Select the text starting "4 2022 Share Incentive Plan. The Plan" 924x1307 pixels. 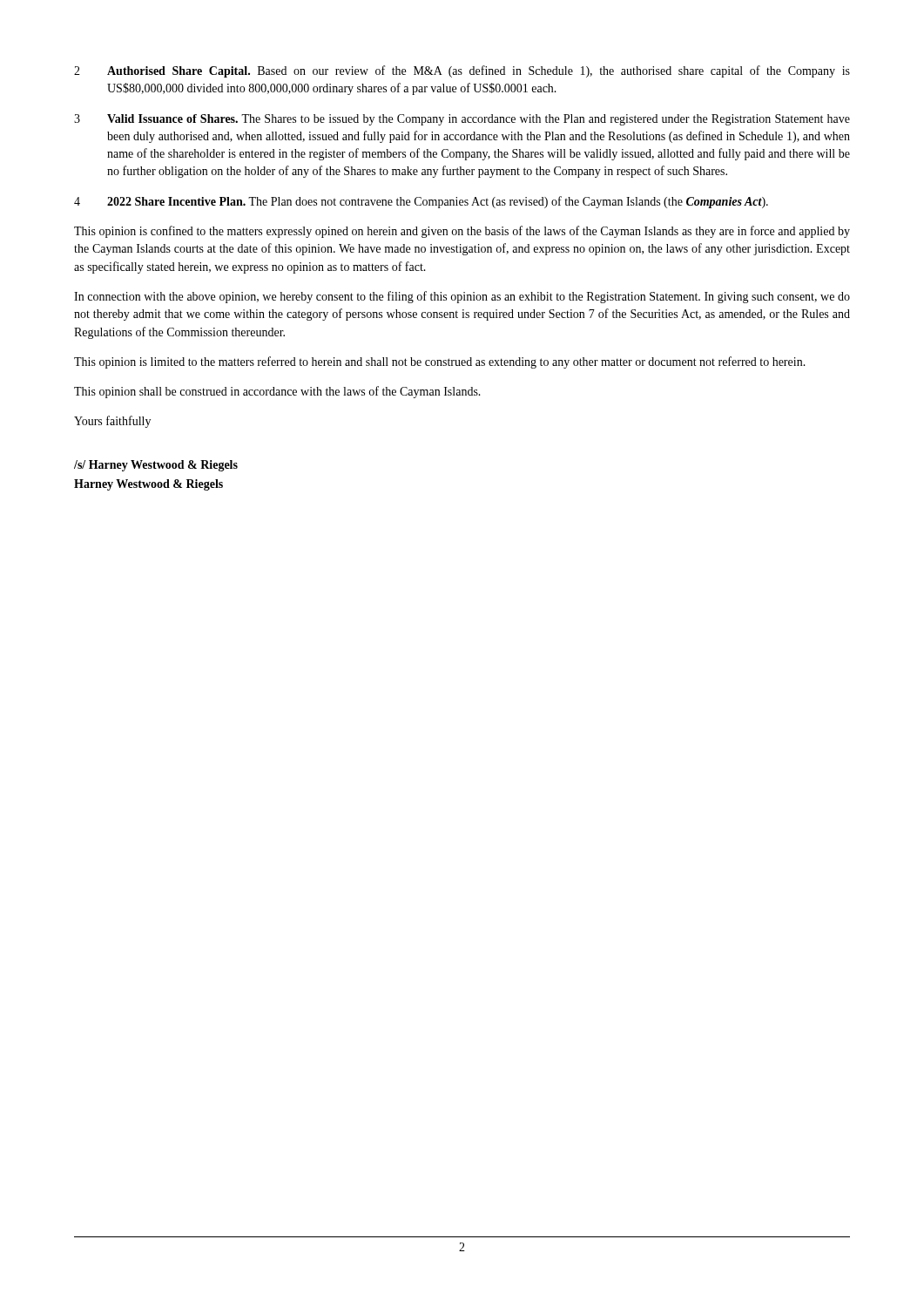(x=462, y=202)
